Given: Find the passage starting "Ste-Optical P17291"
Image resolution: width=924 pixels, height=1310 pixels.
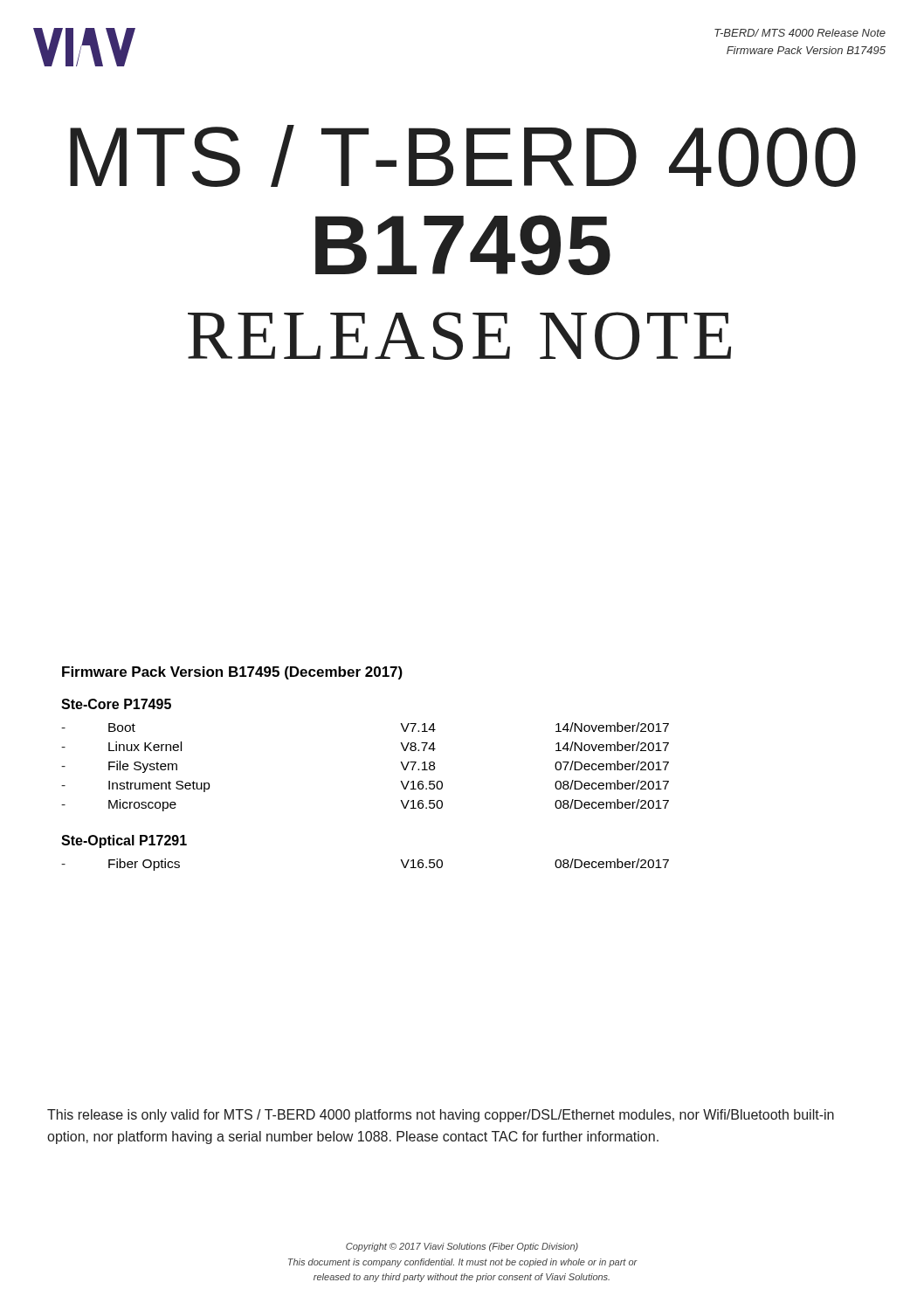Looking at the screenshot, I should 124,841.
